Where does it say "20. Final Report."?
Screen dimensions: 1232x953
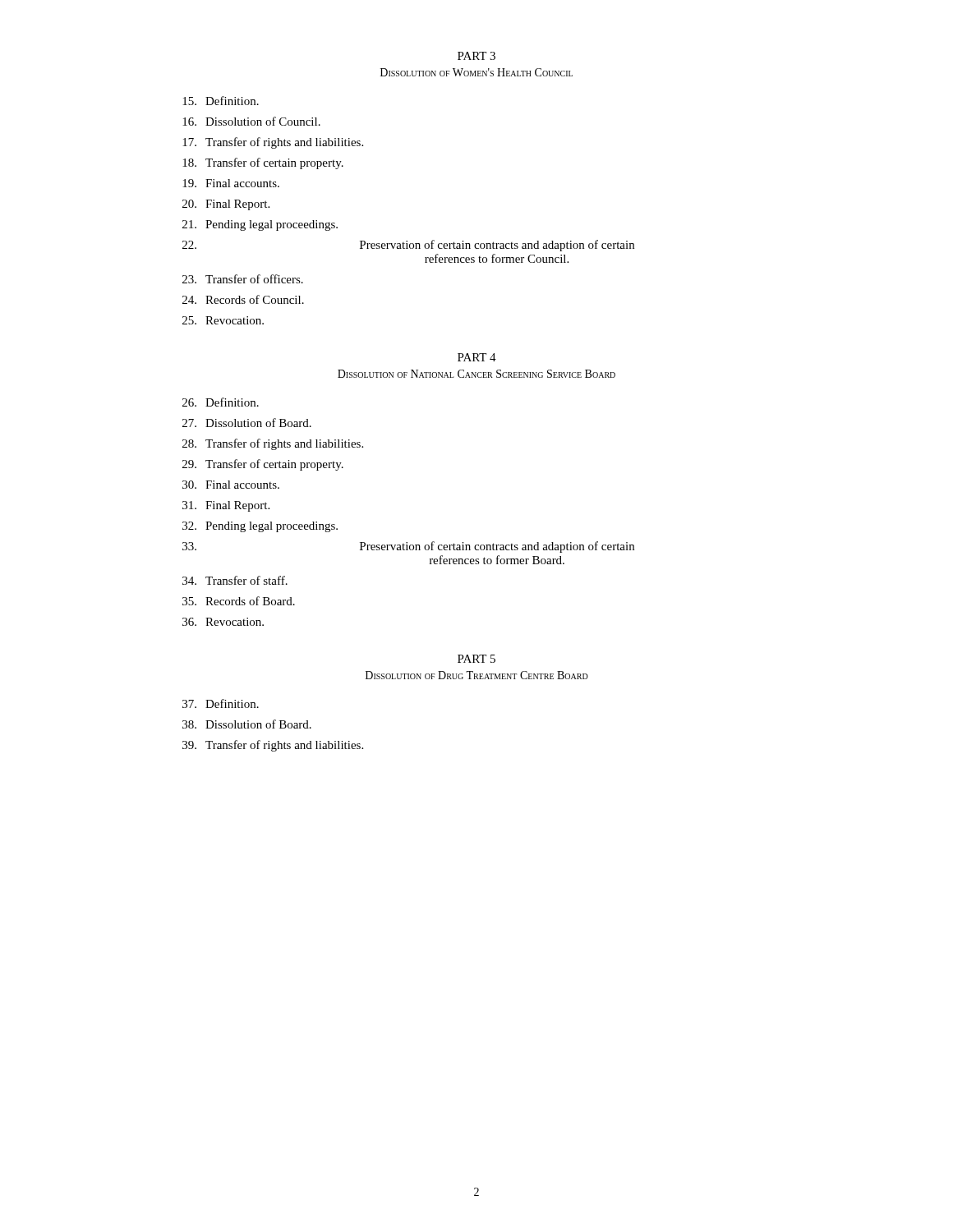point(226,205)
